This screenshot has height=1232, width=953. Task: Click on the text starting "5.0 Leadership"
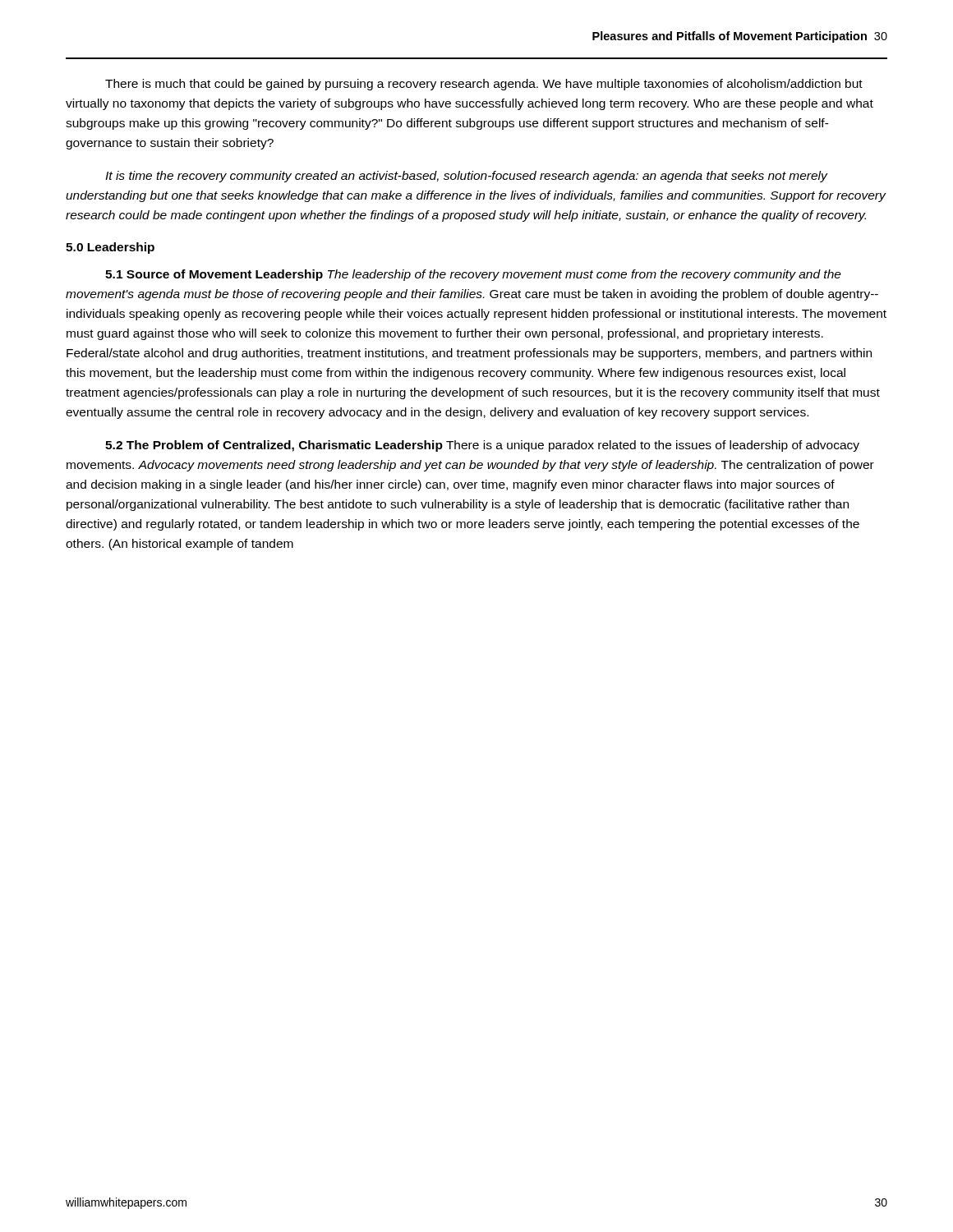[x=110, y=247]
